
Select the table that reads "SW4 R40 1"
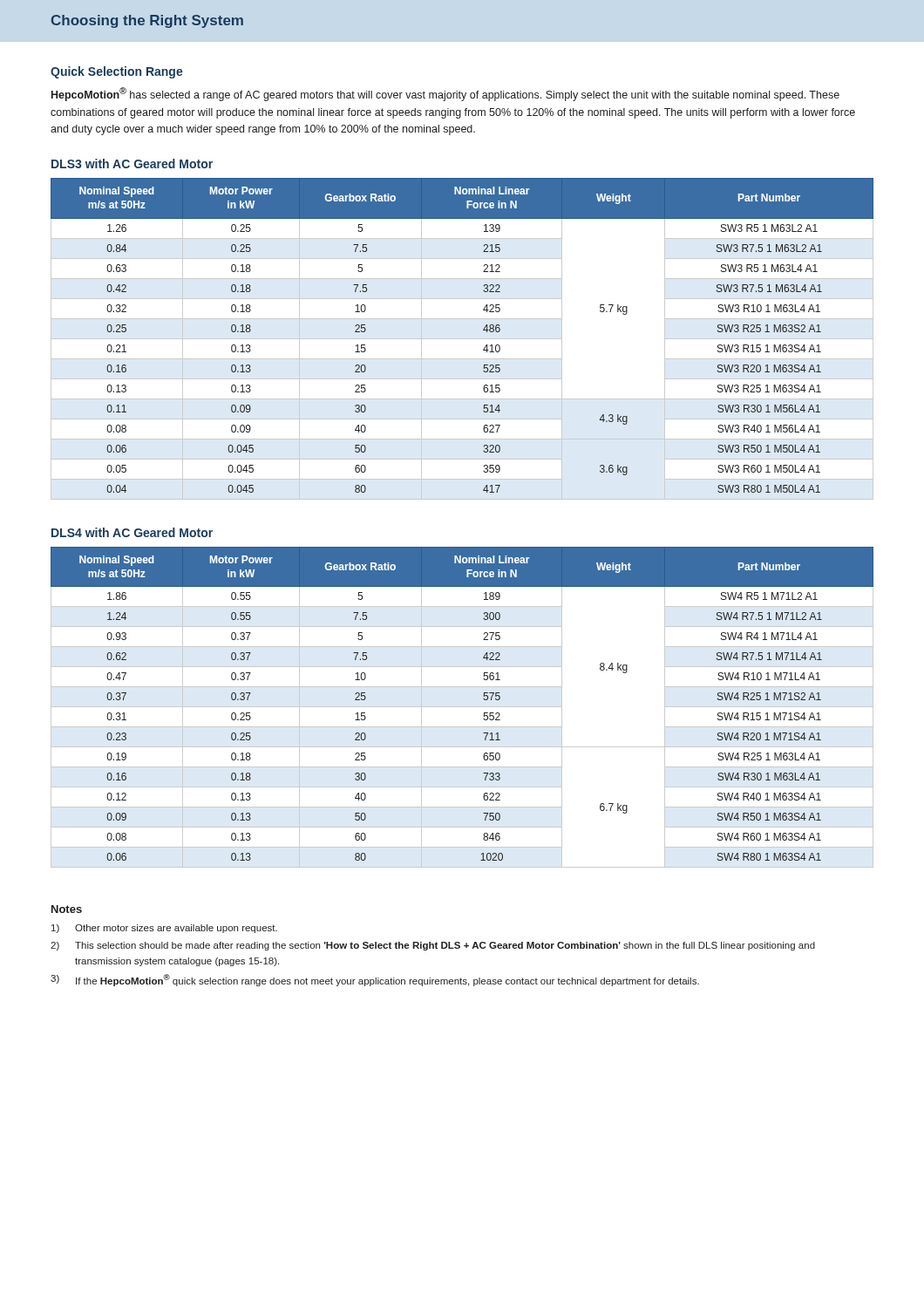(462, 707)
